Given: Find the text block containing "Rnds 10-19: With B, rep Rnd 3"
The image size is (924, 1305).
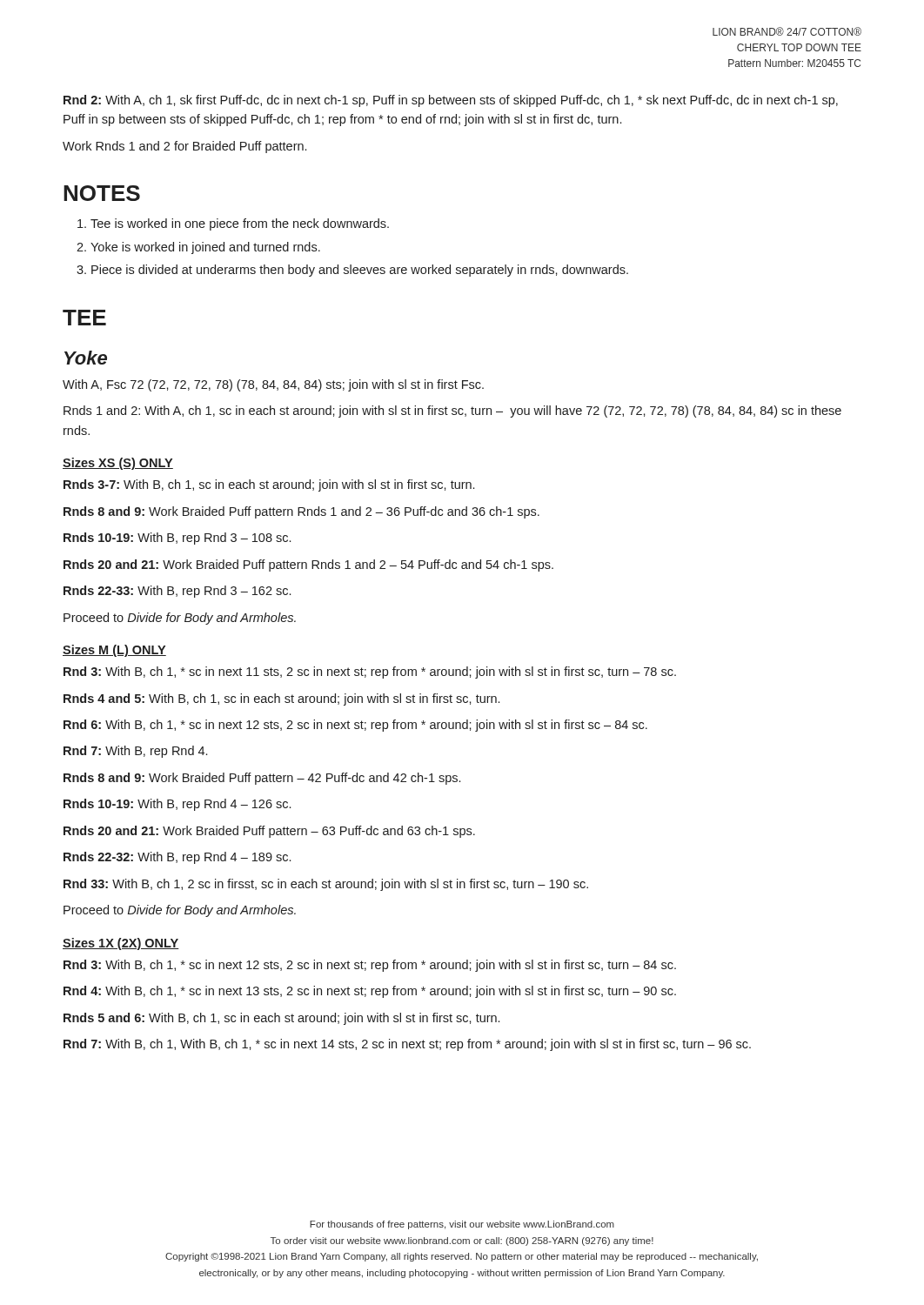Looking at the screenshot, I should (177, 539).
